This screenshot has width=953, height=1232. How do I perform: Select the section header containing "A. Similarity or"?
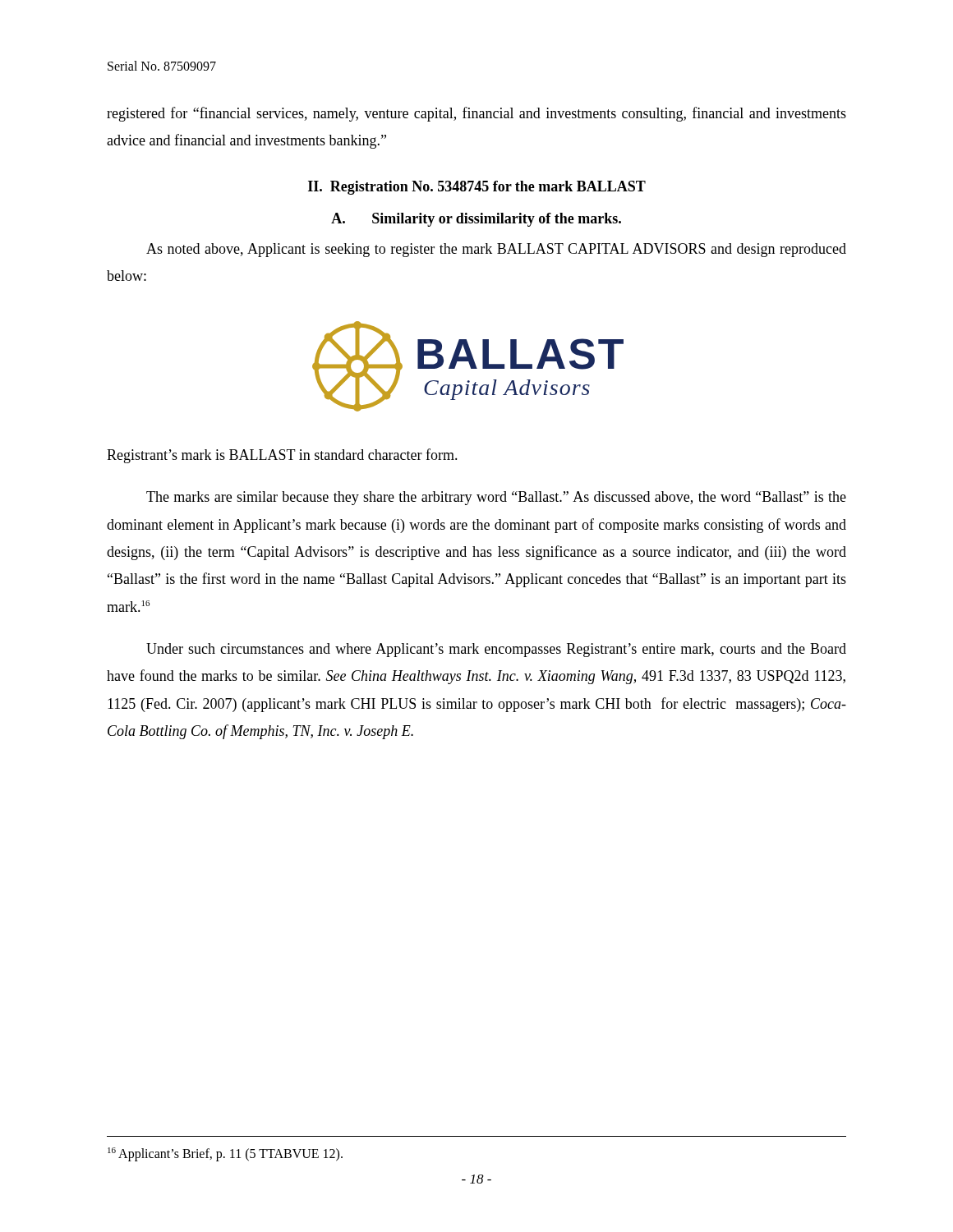(476, 218)
